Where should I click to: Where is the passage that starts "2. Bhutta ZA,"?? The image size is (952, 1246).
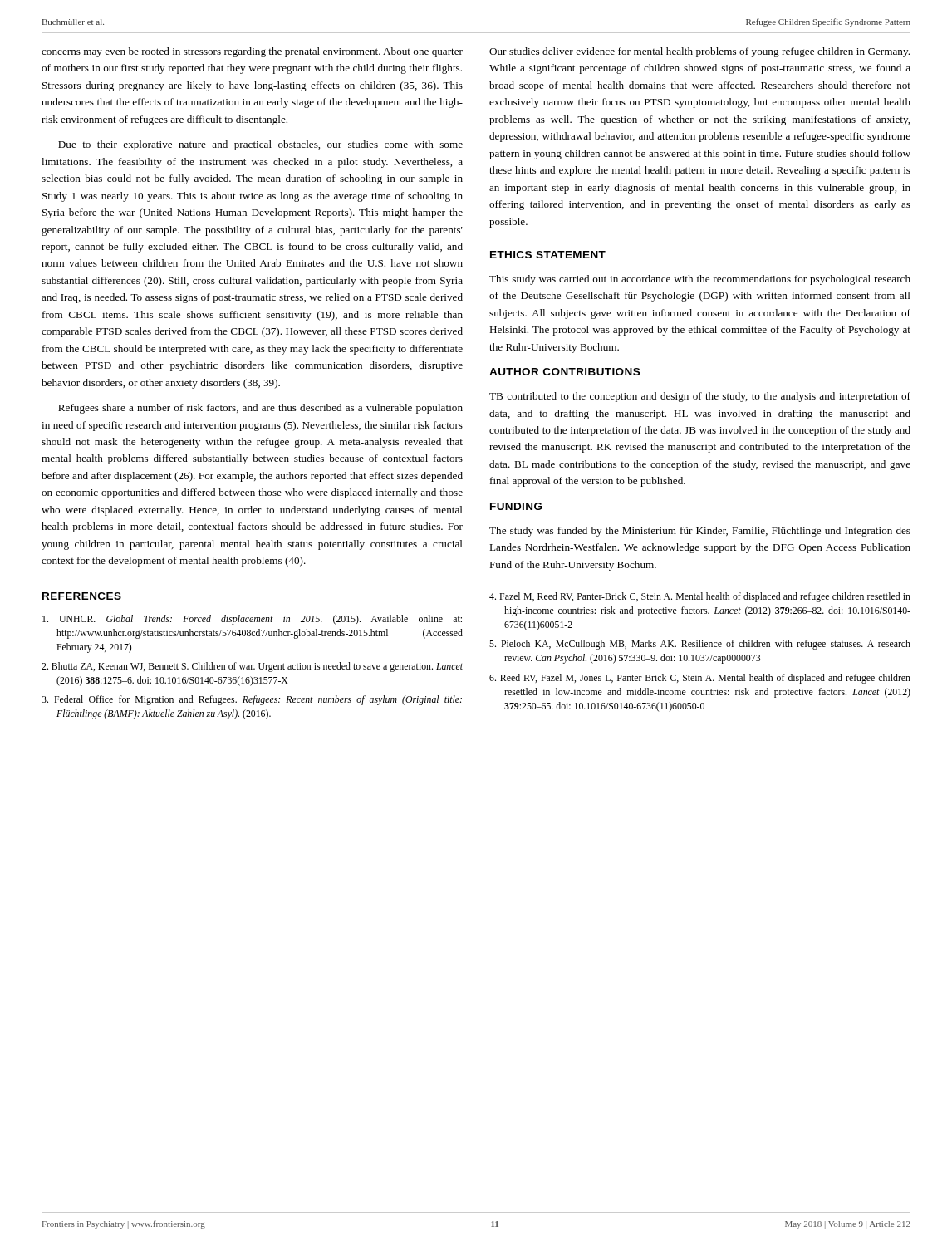252,673
